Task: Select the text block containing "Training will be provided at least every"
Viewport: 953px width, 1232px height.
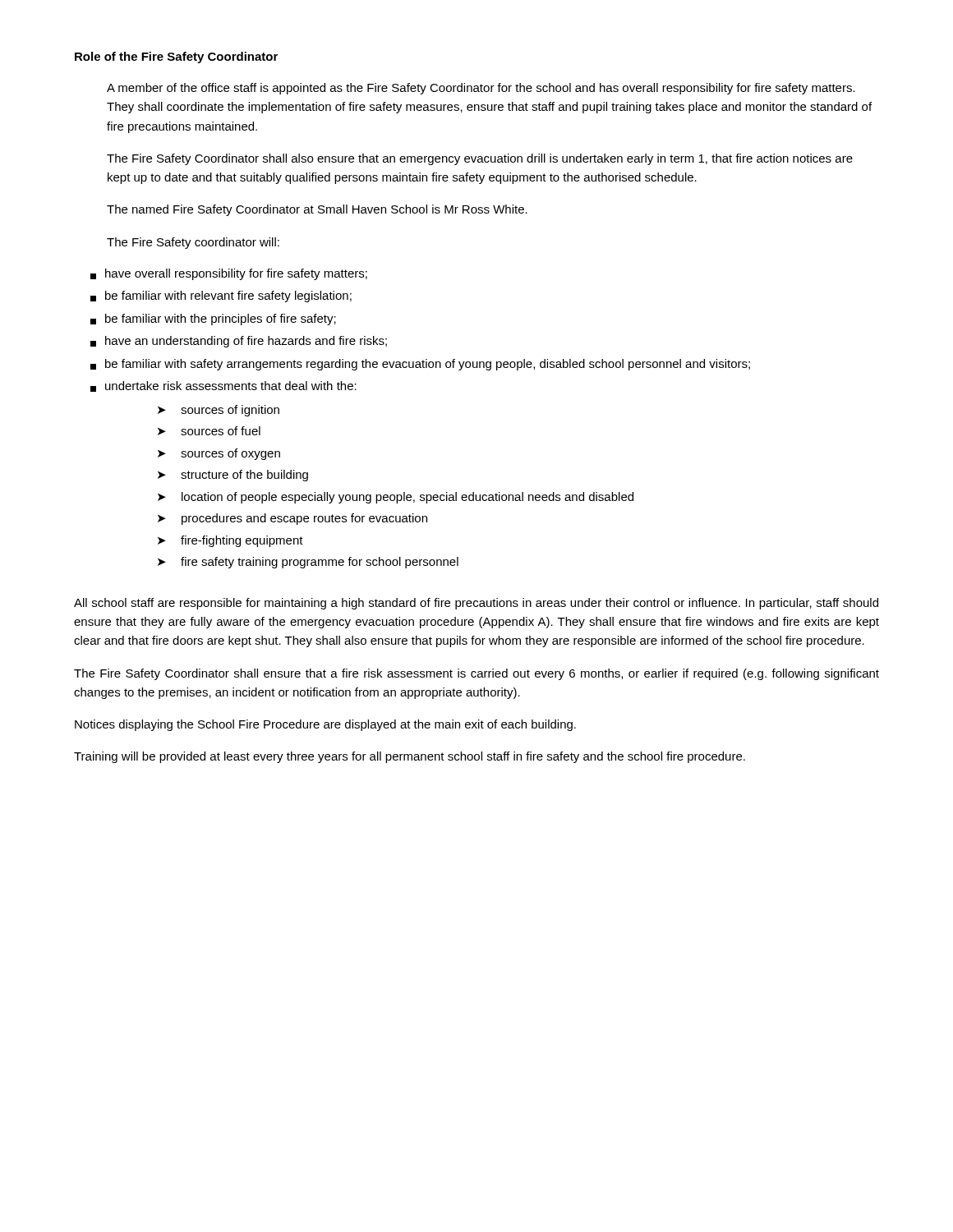Action: pos(410,756)
